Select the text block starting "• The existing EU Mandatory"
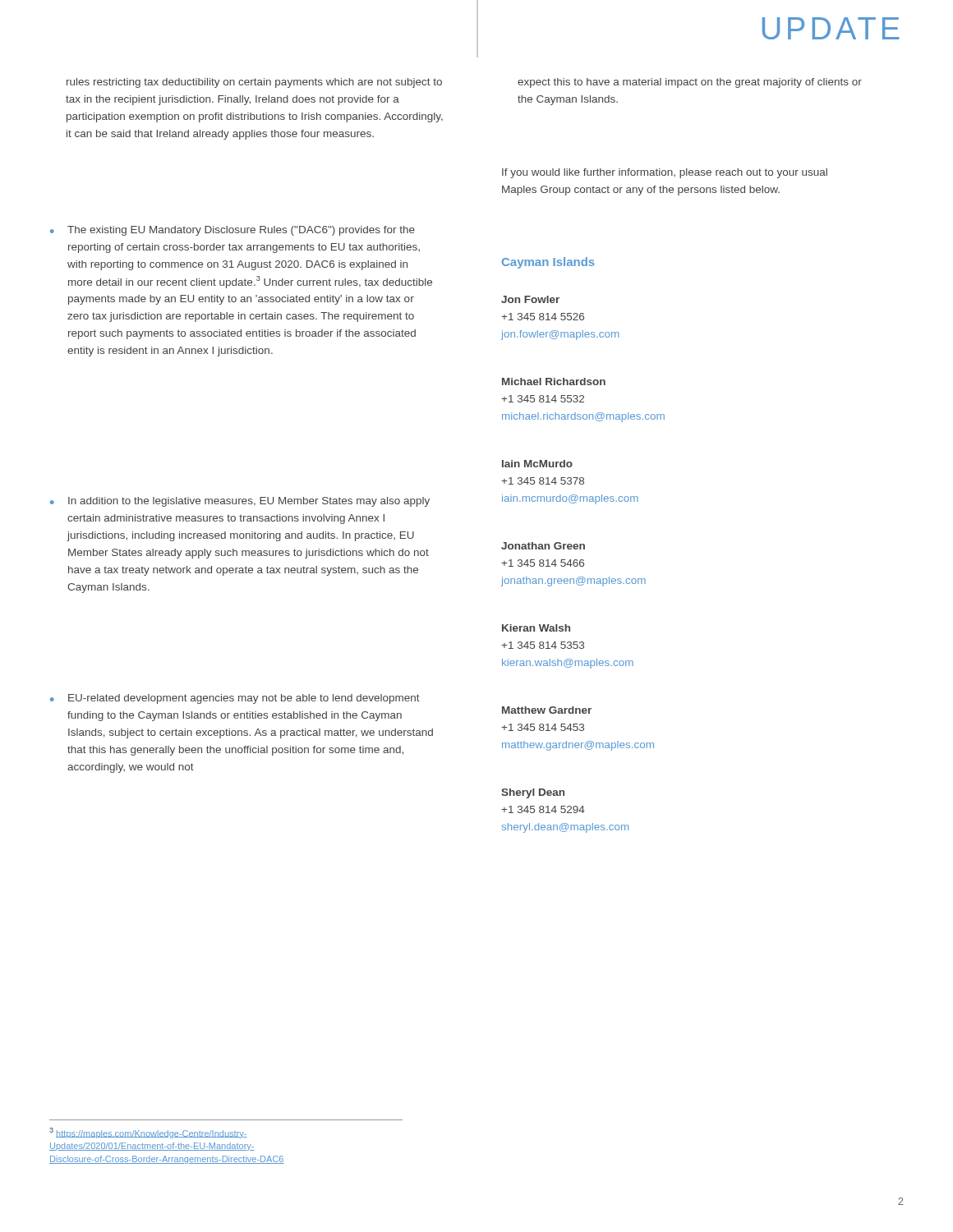 242,291
